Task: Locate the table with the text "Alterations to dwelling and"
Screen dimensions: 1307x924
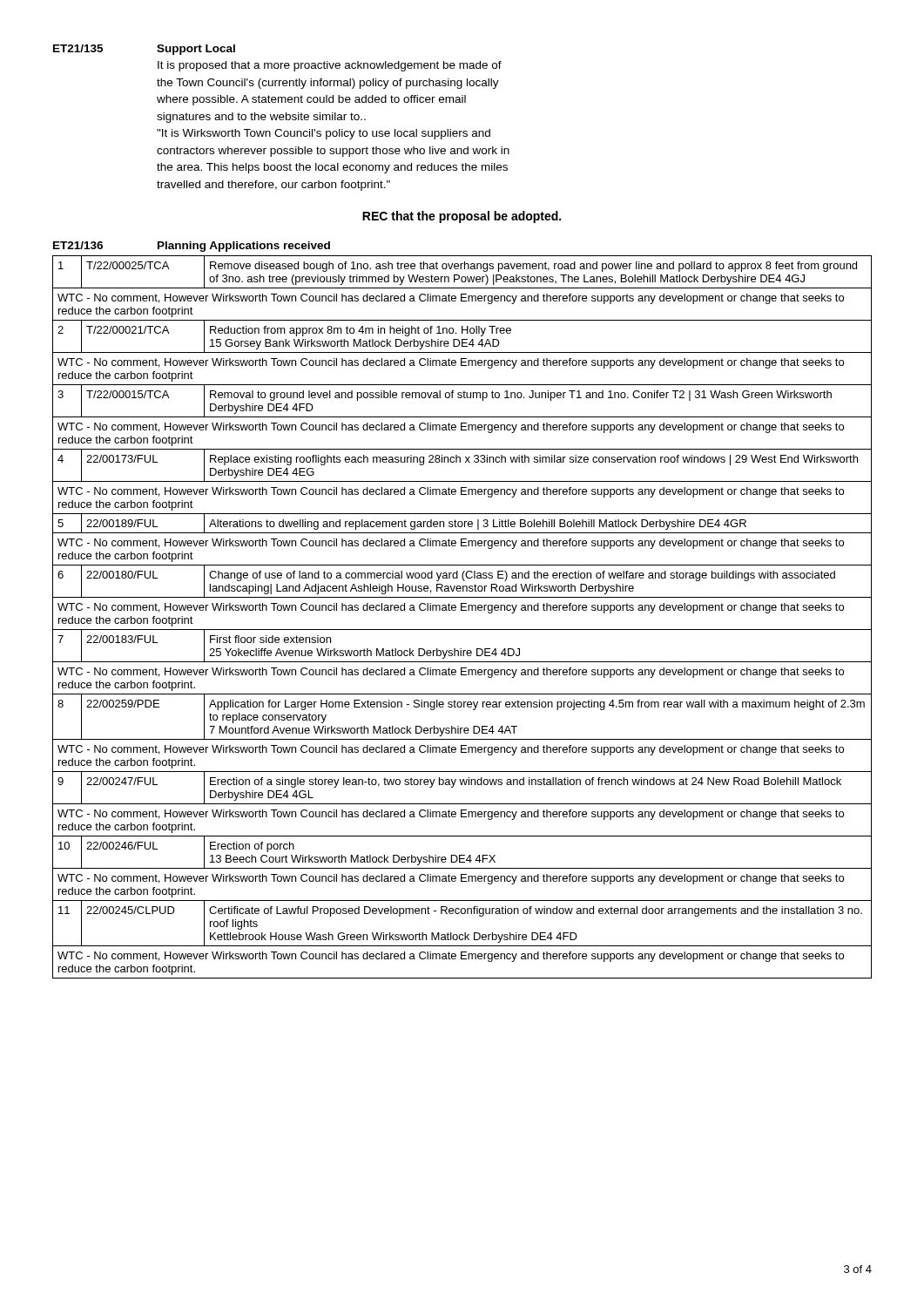Action: 462,616
